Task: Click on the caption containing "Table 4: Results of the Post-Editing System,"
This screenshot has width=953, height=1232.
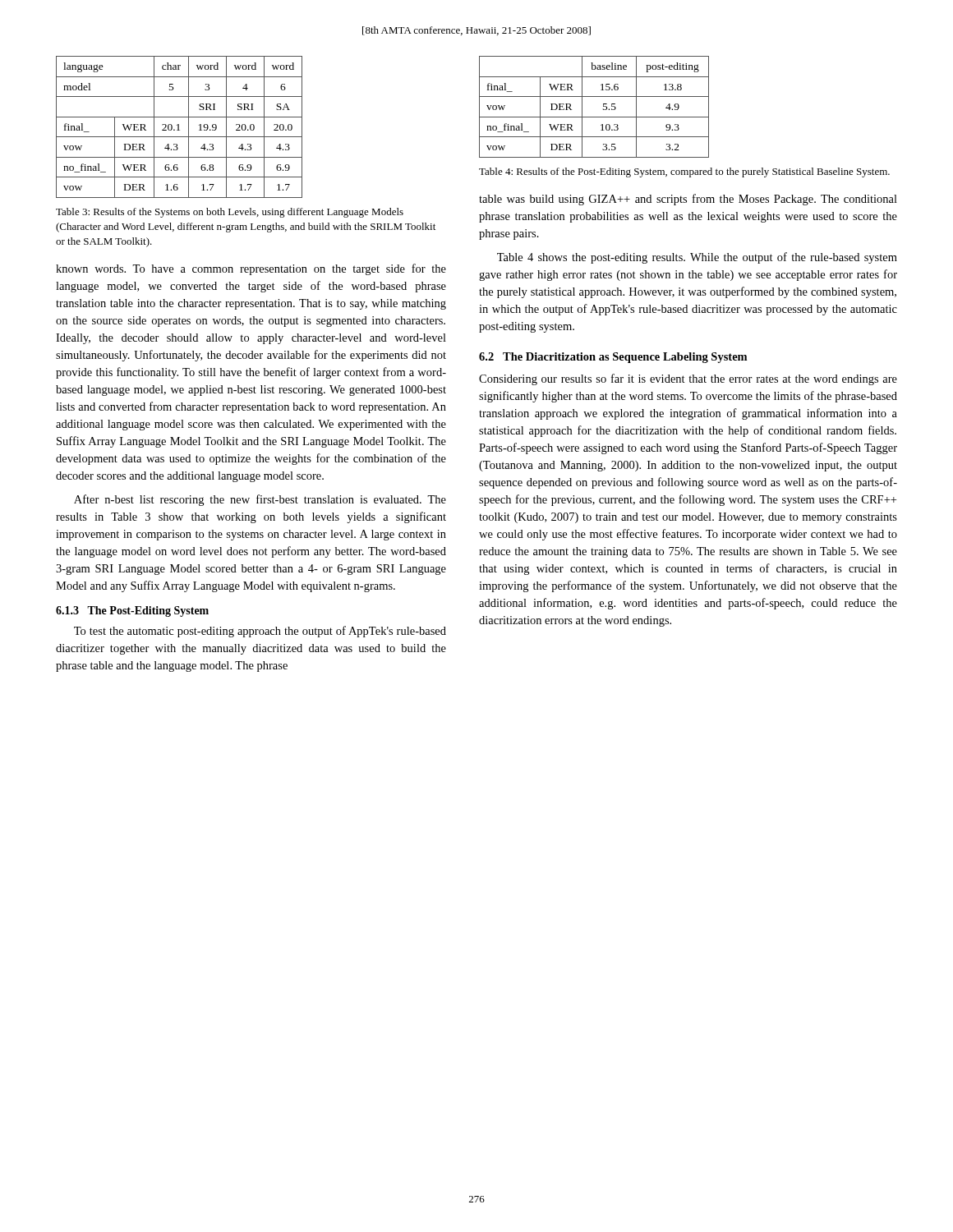Action: (685, 171)
